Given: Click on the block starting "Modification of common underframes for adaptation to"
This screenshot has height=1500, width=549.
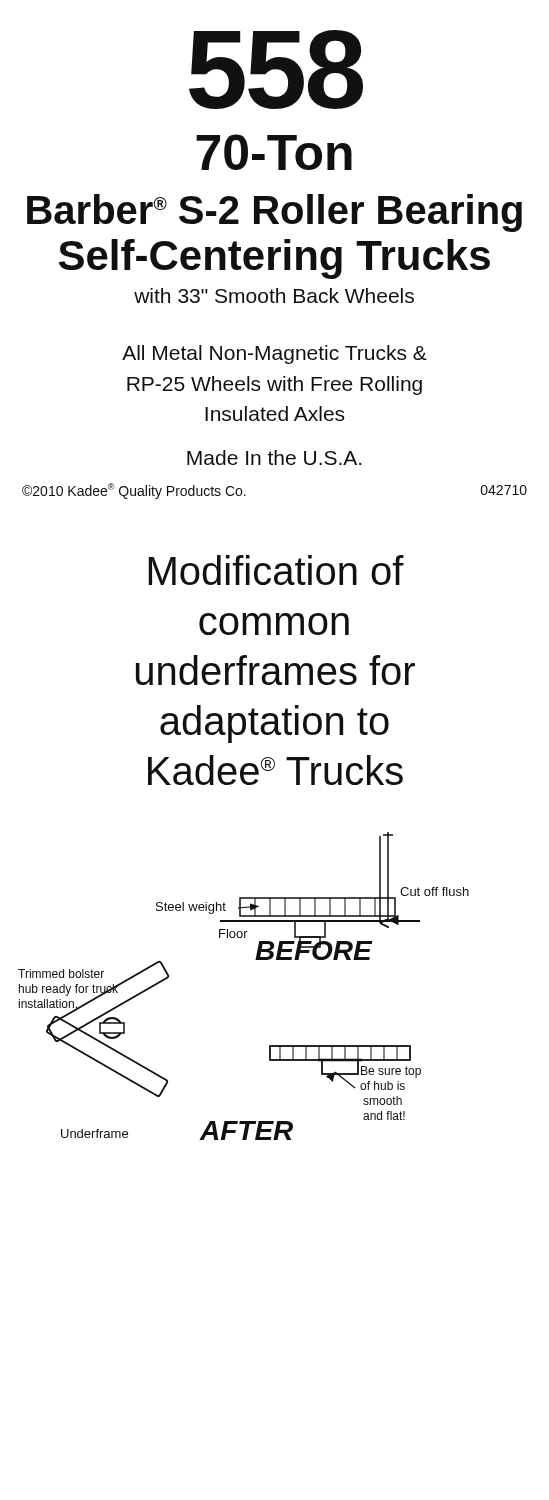Looking at the screenshot, I should point(274,671).
